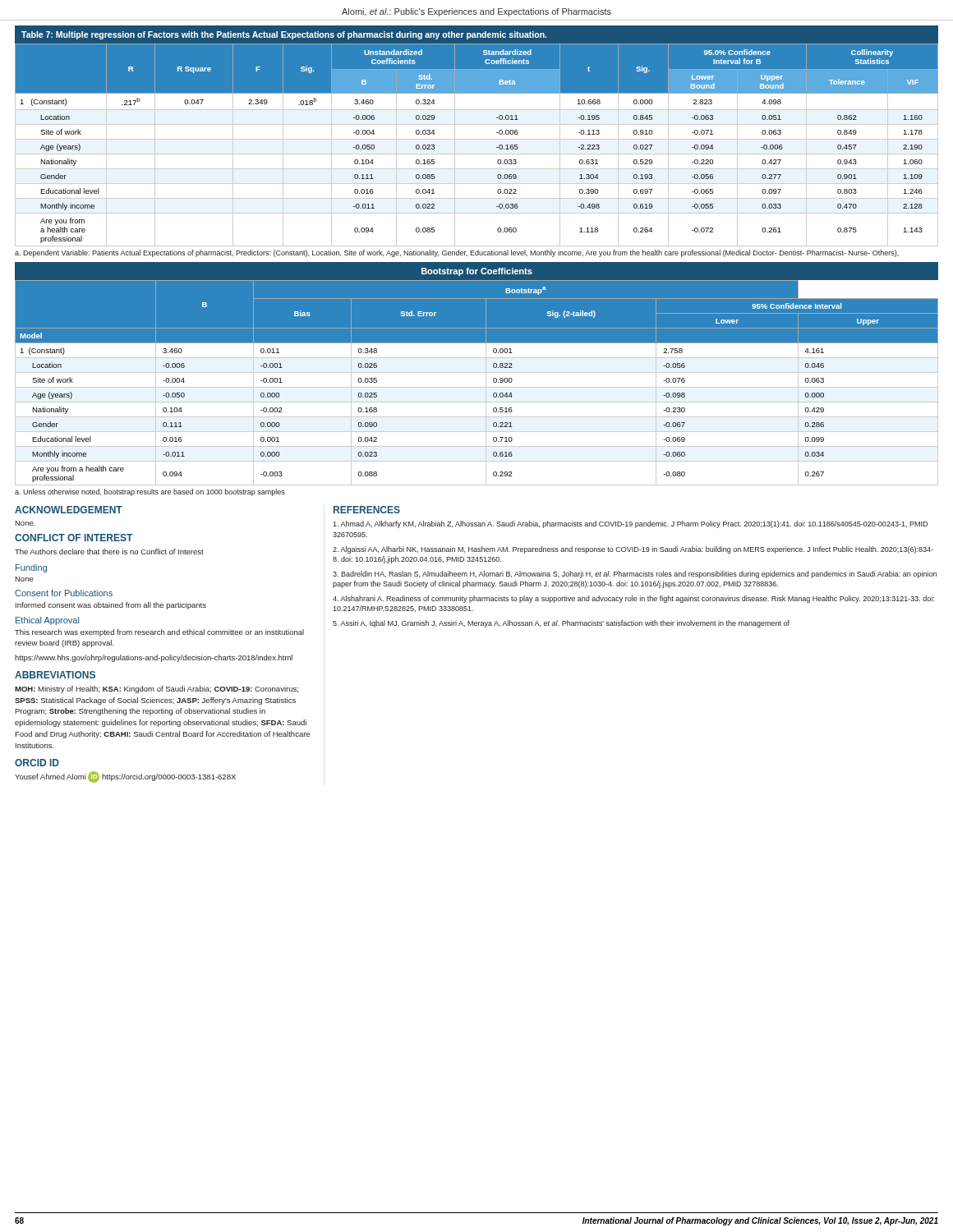Select the passage starting "3. Badreldin HA, Raslan S, Almudaiheem H, Alomari"
The image size is (953, 1232).
click(x=635, y=579)
